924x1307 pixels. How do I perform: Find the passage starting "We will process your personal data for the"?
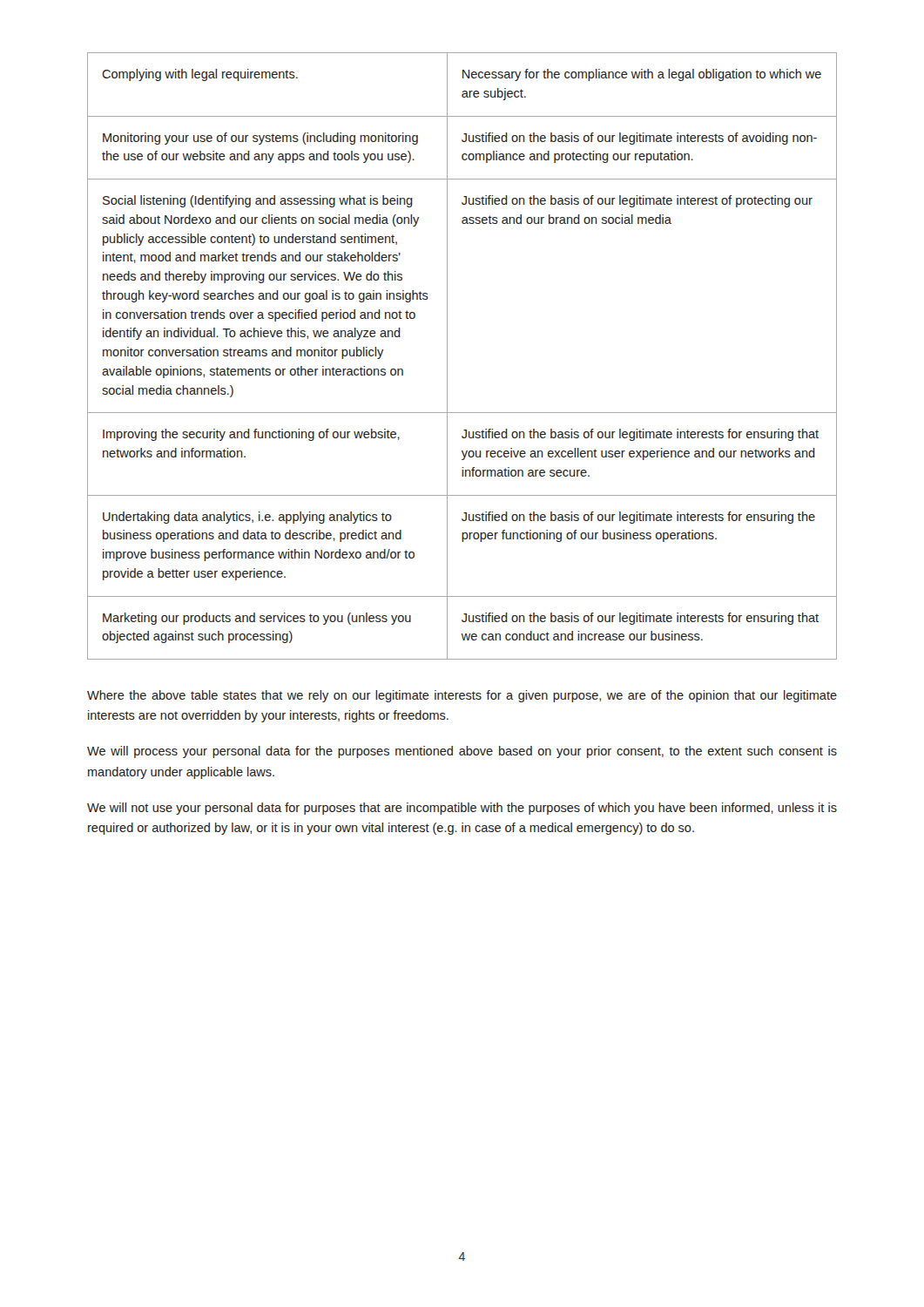(462, 762)
